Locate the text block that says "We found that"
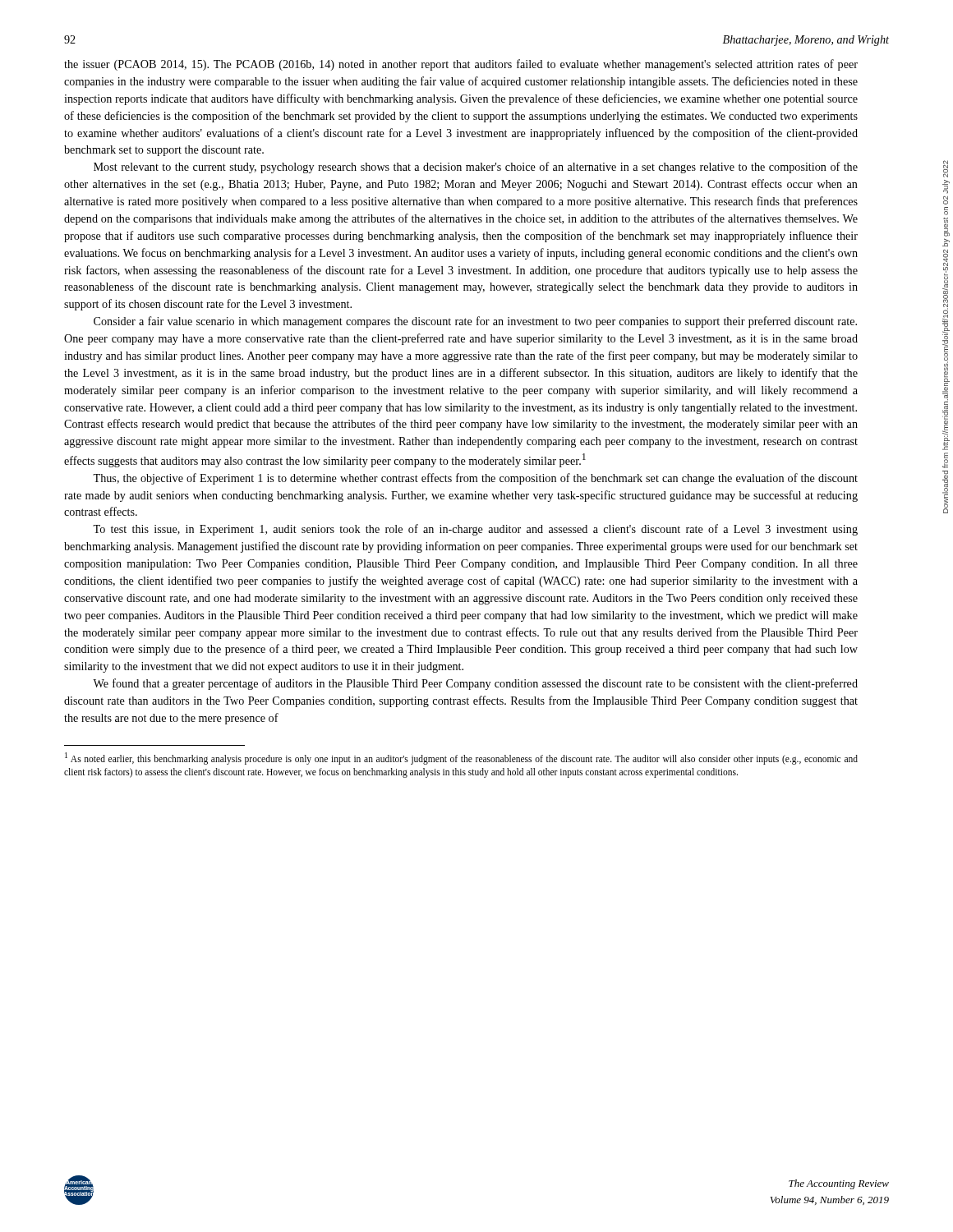The width and height of the screenshot is (953, 1232). point(461,701)
